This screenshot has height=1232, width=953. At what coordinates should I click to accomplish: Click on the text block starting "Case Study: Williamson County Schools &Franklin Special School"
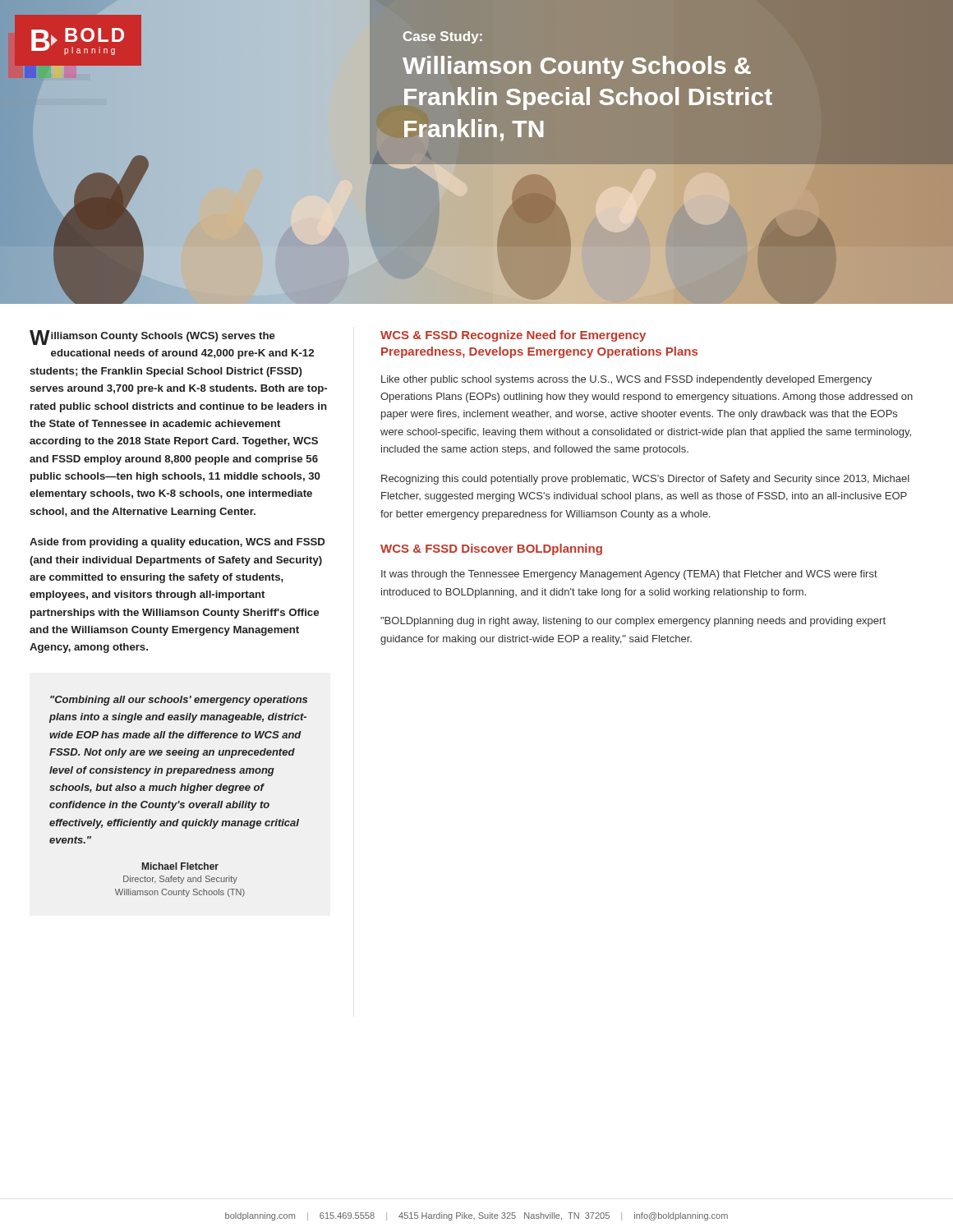coord(587,87)
